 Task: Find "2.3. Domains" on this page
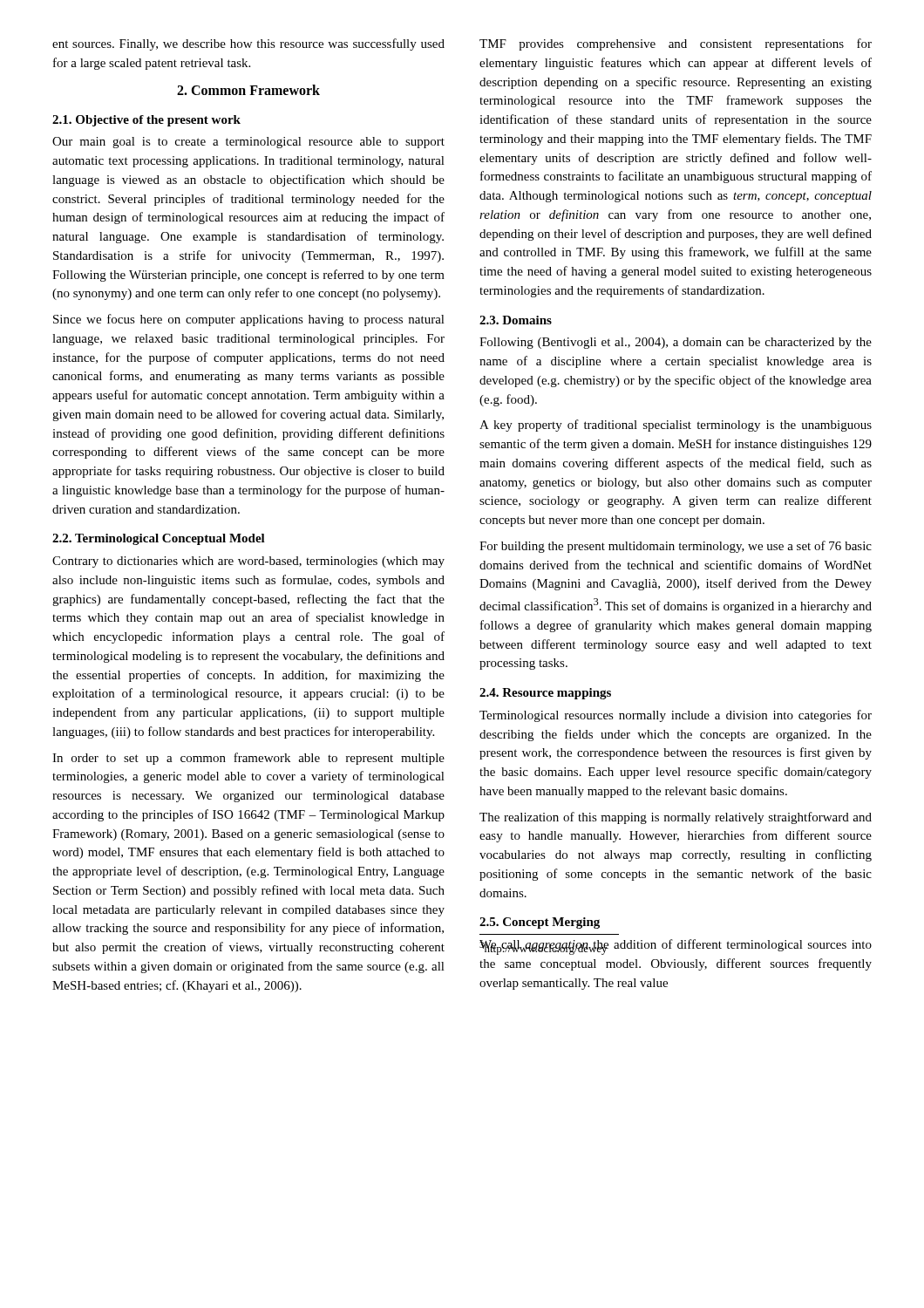click(516, 320)
